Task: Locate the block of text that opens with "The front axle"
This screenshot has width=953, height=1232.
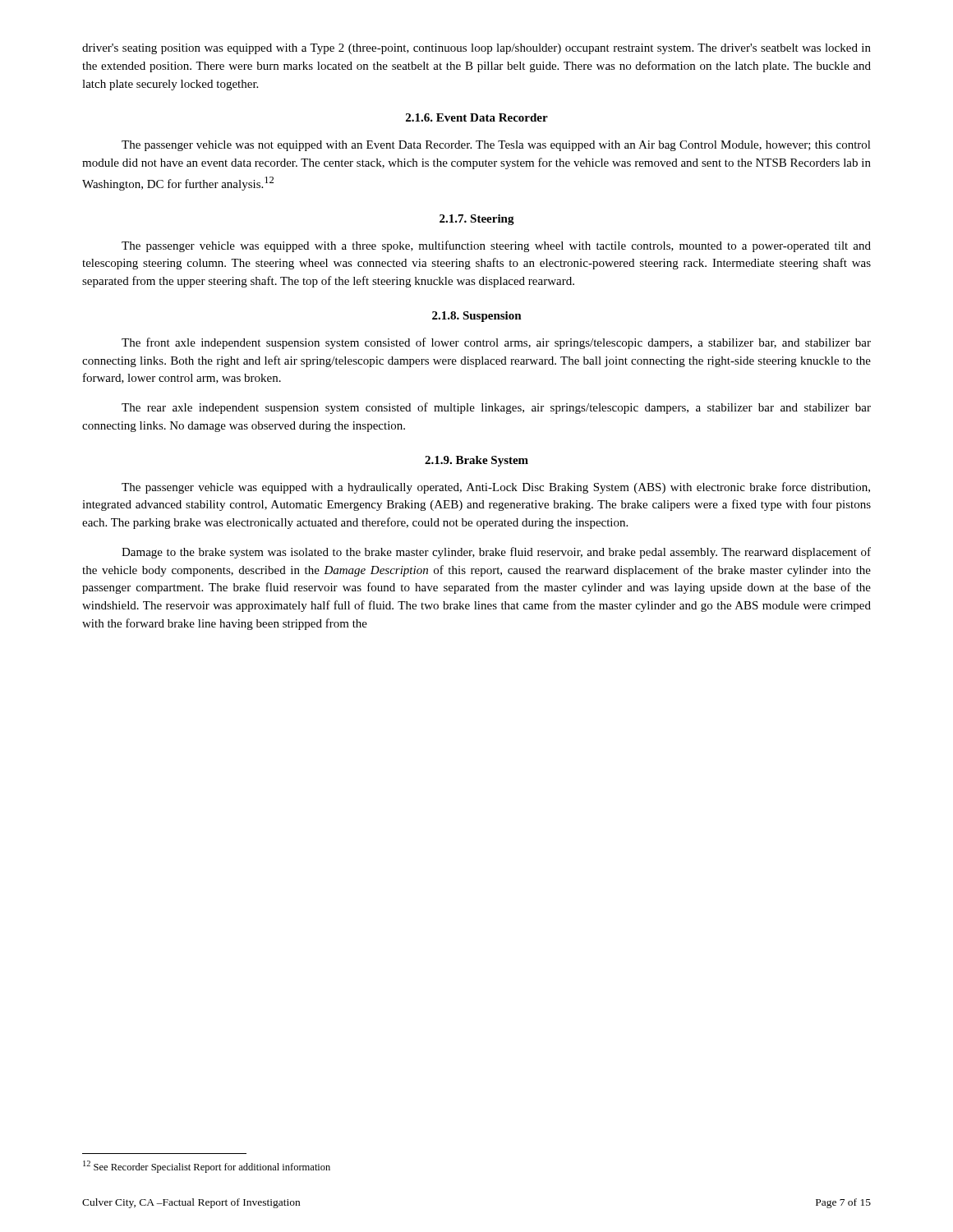Action: (x=476, y=361)
